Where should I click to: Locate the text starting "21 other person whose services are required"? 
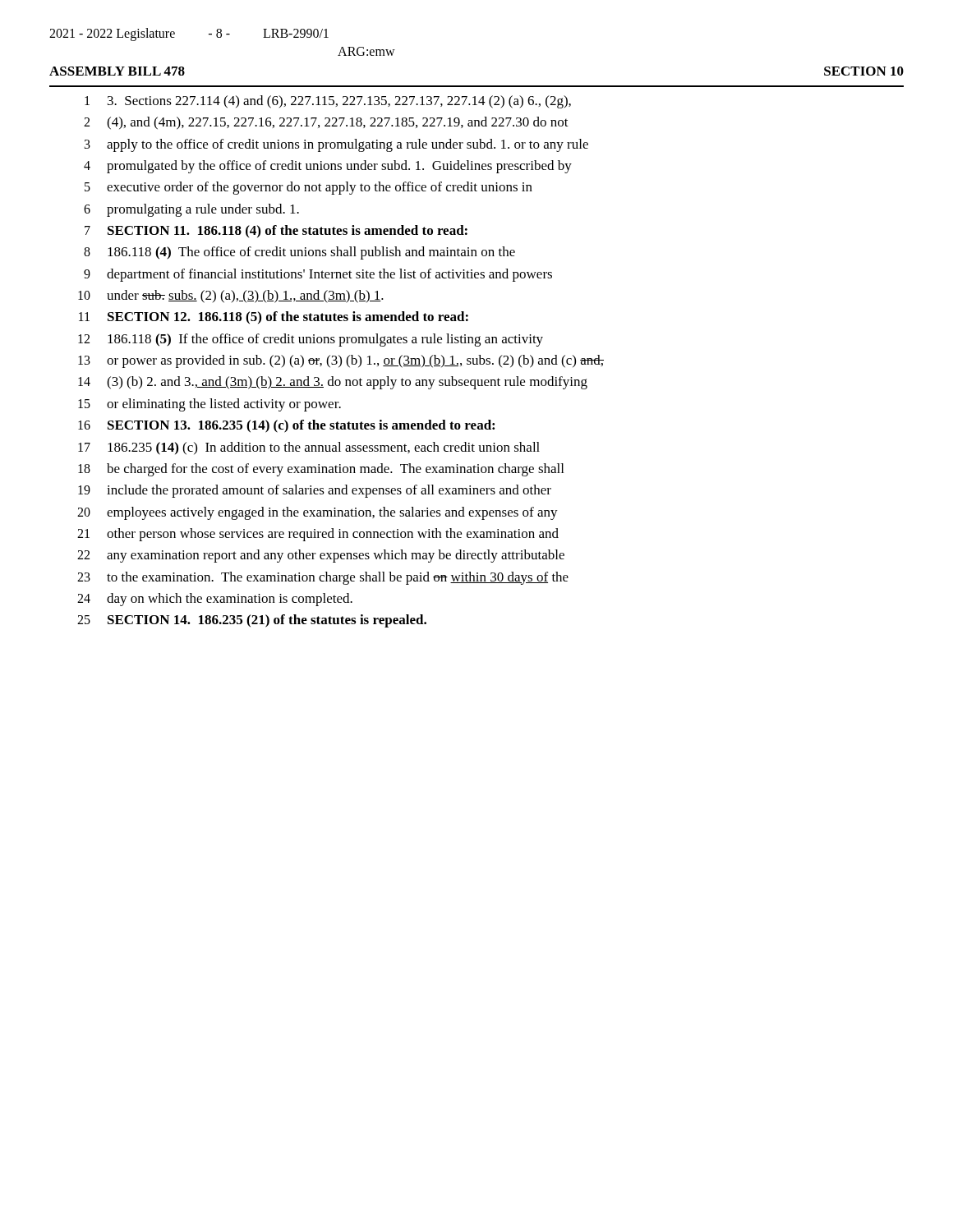(476, 534)
